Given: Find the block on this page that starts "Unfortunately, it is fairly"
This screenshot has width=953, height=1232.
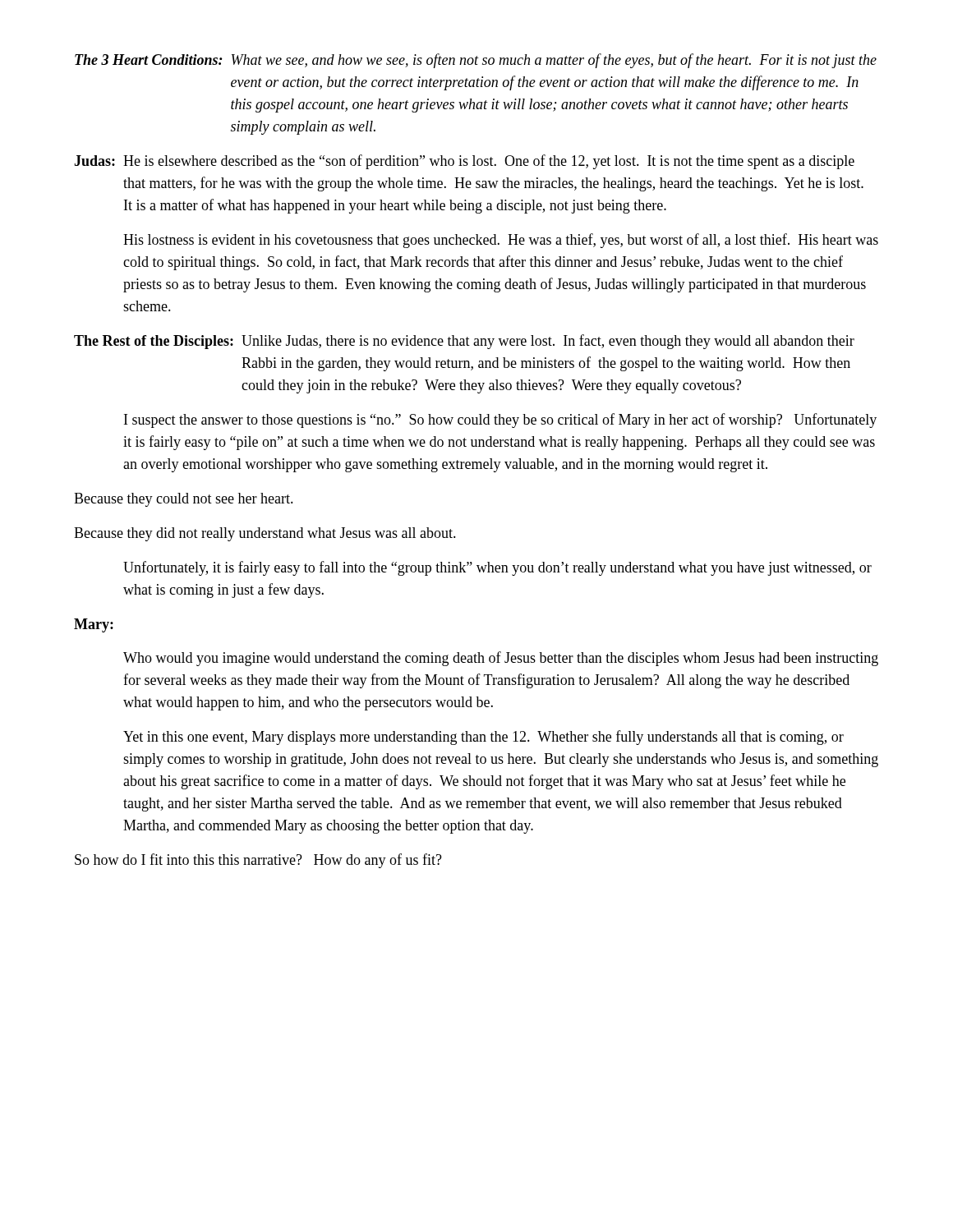Looking at the screenshot, I should click(x=497, y=579).
